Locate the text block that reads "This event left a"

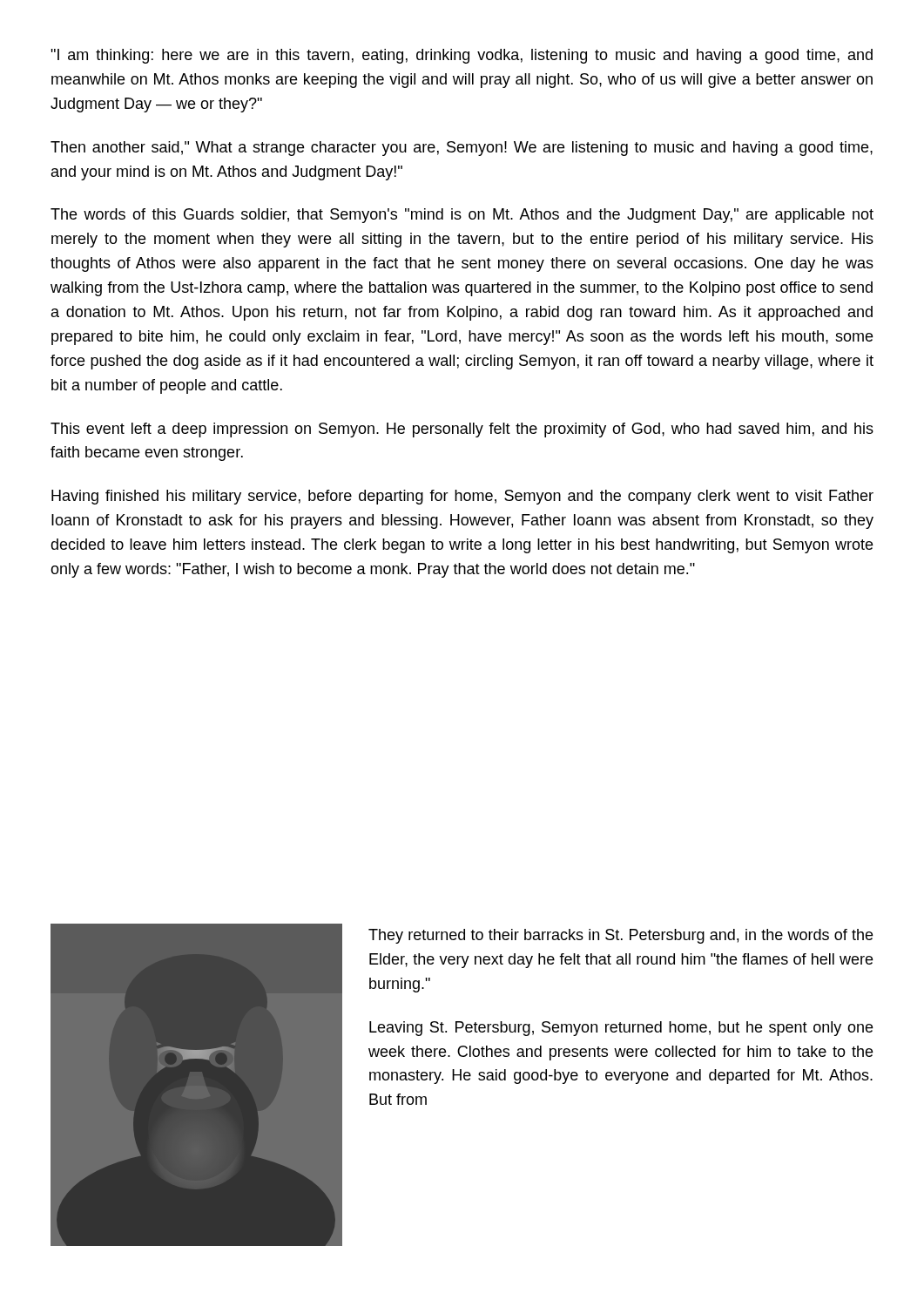462,441
